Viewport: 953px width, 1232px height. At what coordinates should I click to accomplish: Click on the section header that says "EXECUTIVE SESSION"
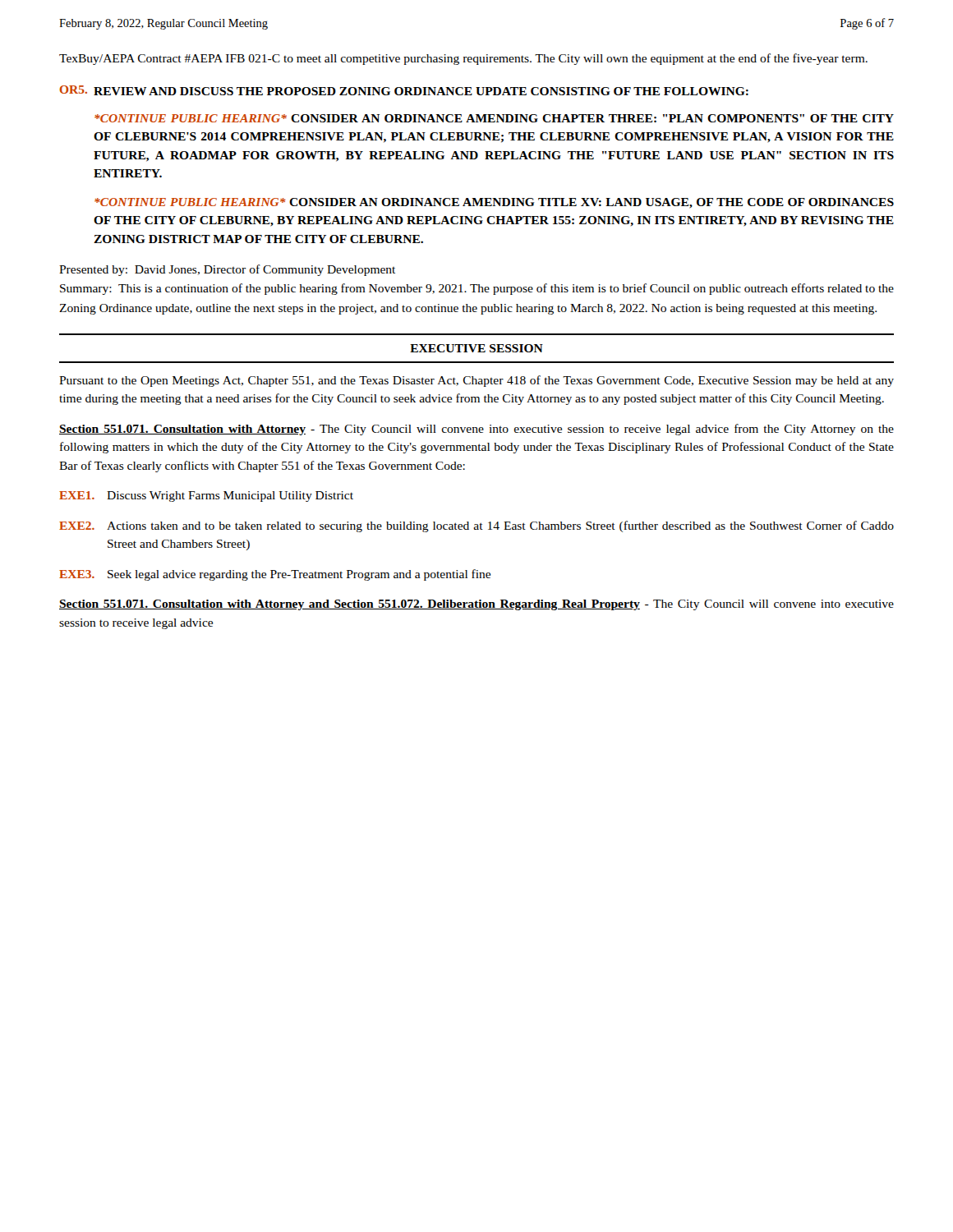[x=476, y=348]
